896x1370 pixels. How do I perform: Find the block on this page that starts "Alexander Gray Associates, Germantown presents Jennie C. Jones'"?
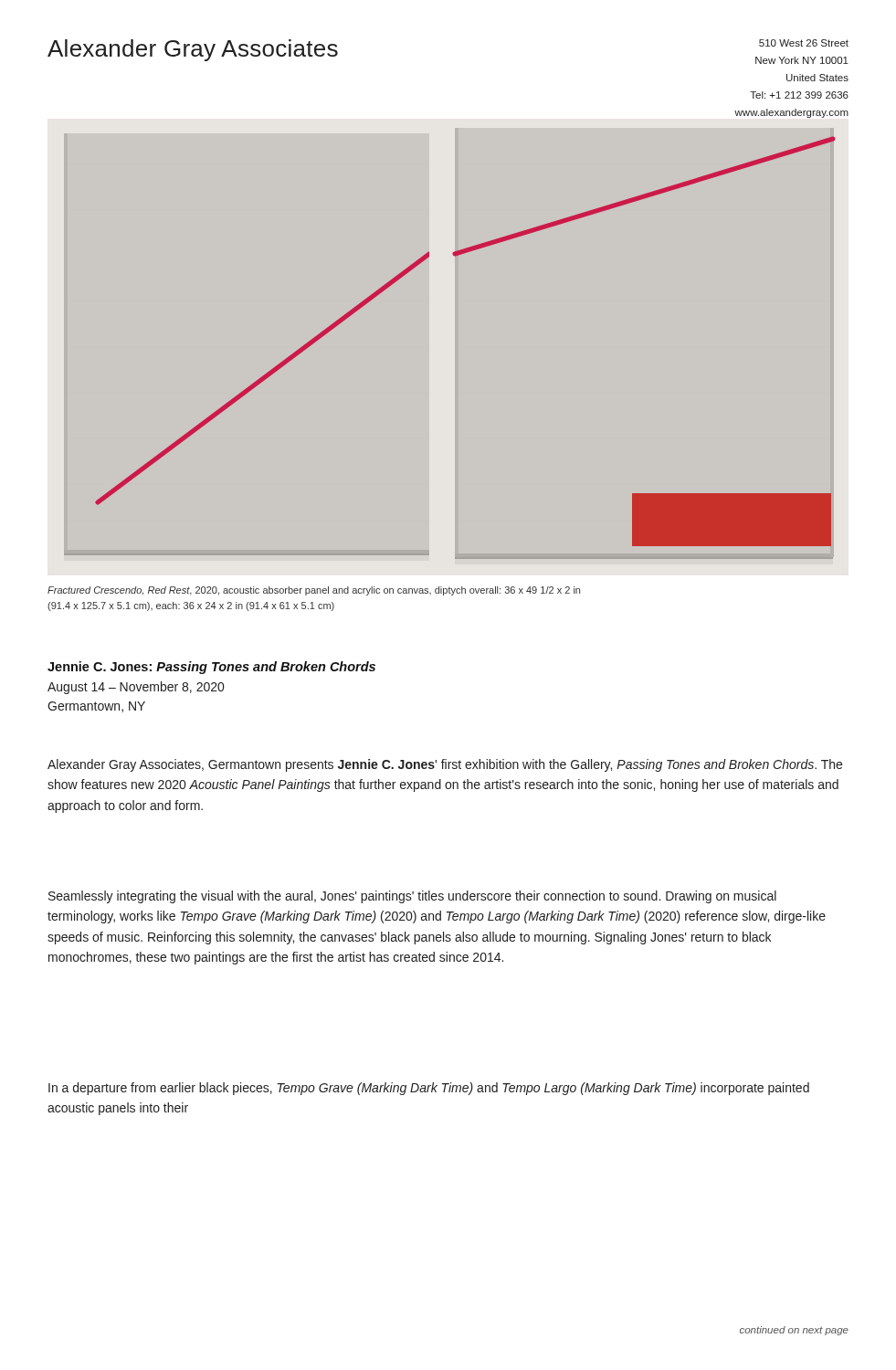445,785
